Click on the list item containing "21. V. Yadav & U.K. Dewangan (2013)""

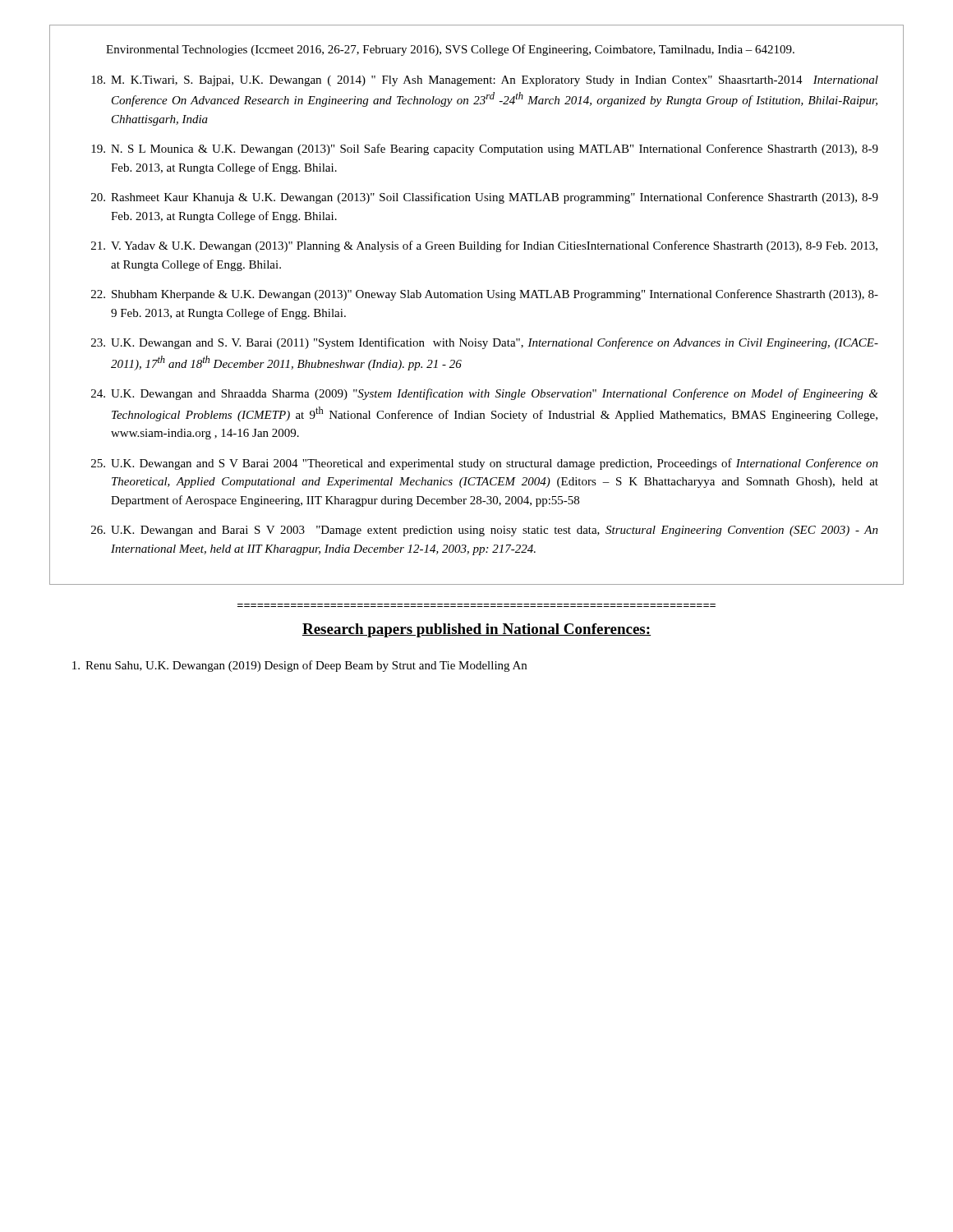click(476, 255)
